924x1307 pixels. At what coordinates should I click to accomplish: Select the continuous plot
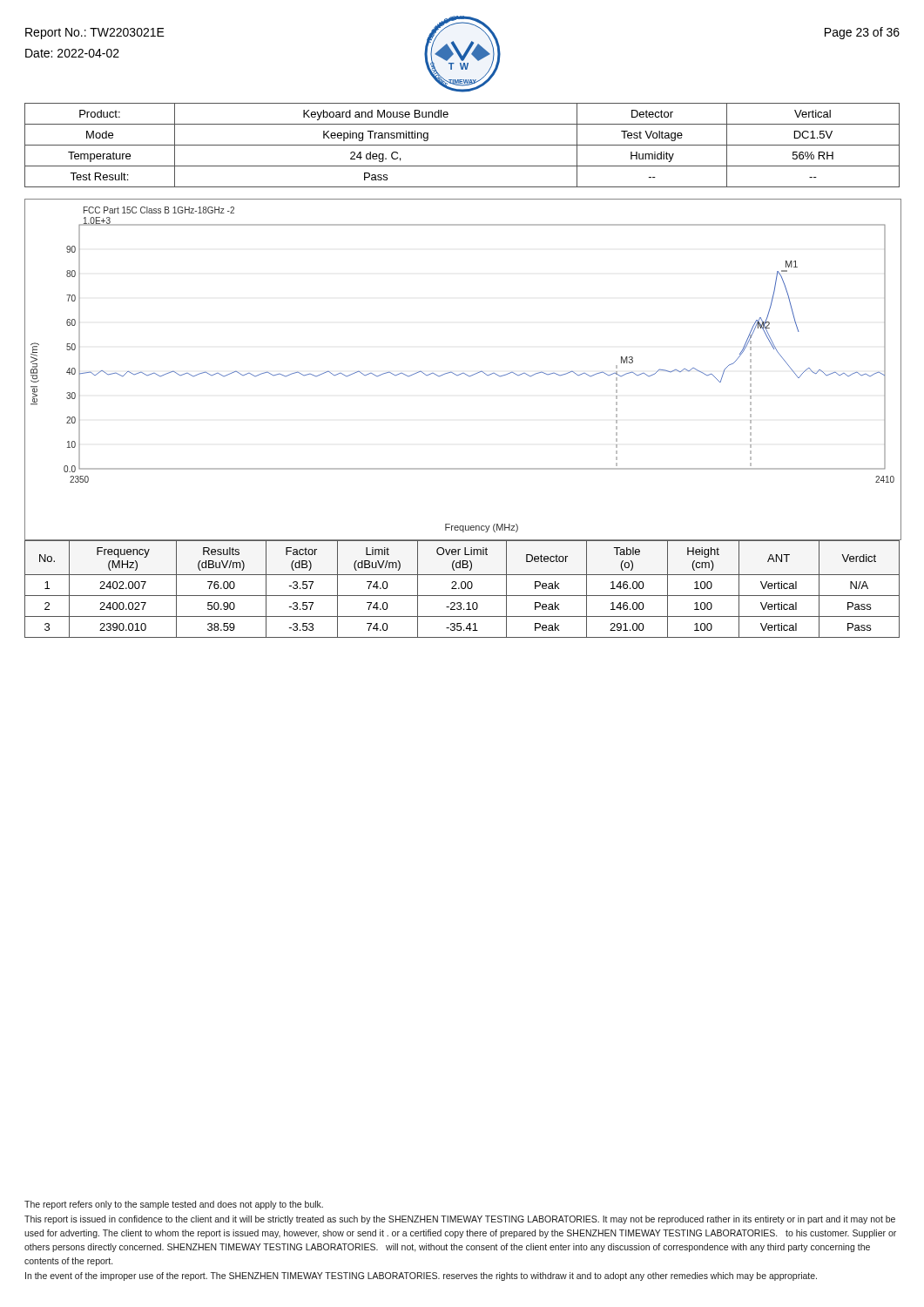click(x=463, y=369)
